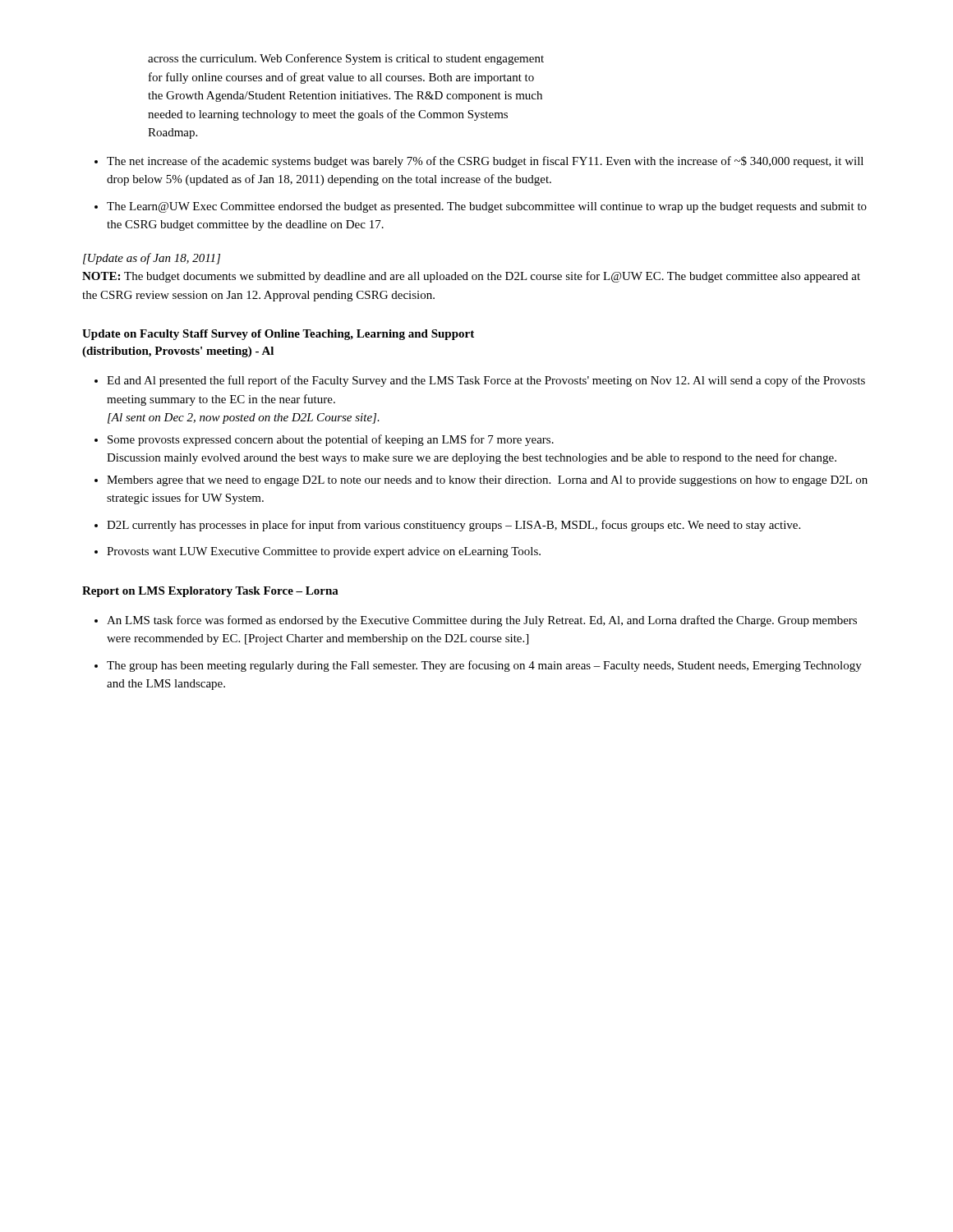
Task: Find the block on this page that starts "across the curriculum. Web"
Action: coord(346,95)
